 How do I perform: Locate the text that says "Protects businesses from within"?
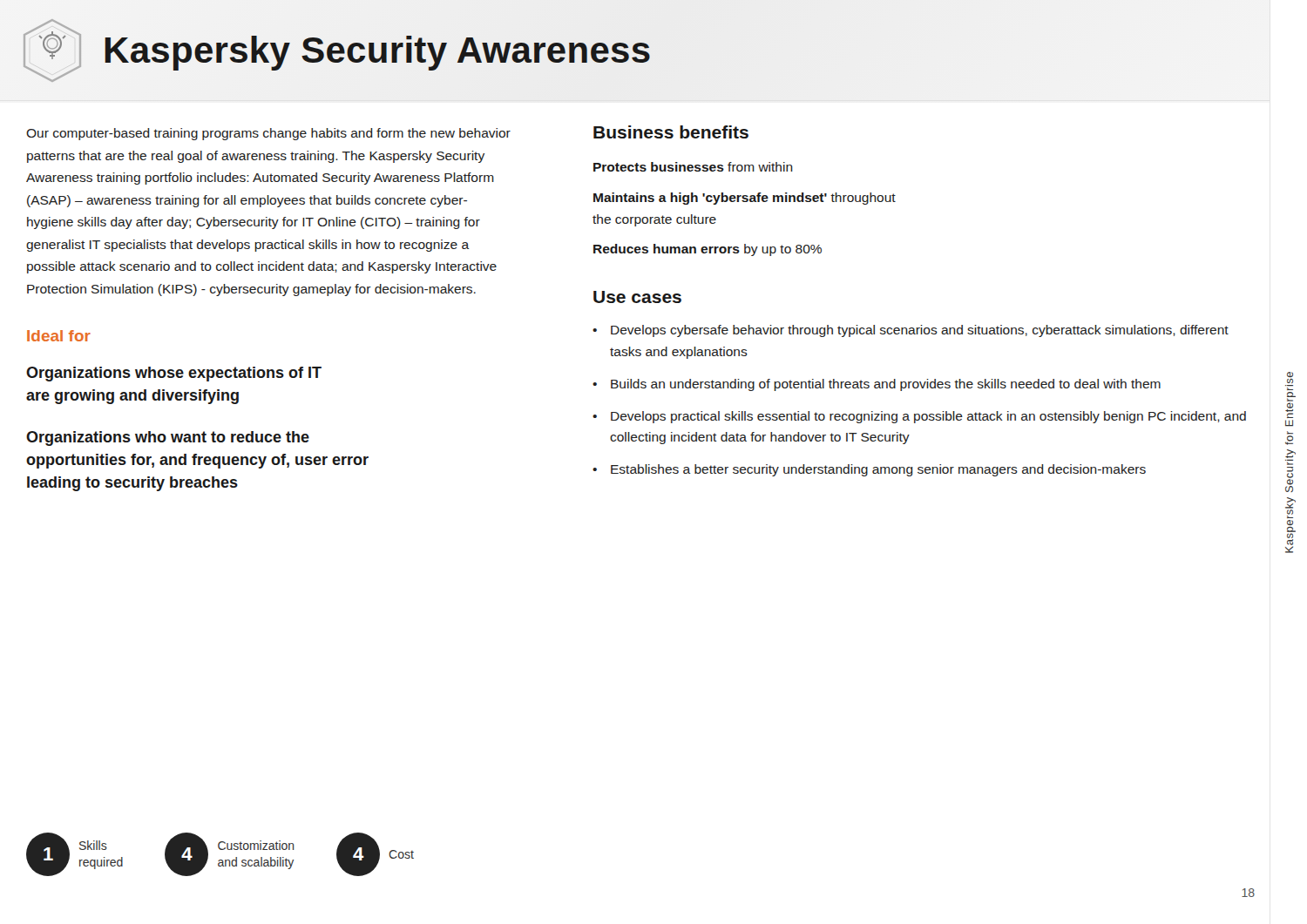[693, 167]
